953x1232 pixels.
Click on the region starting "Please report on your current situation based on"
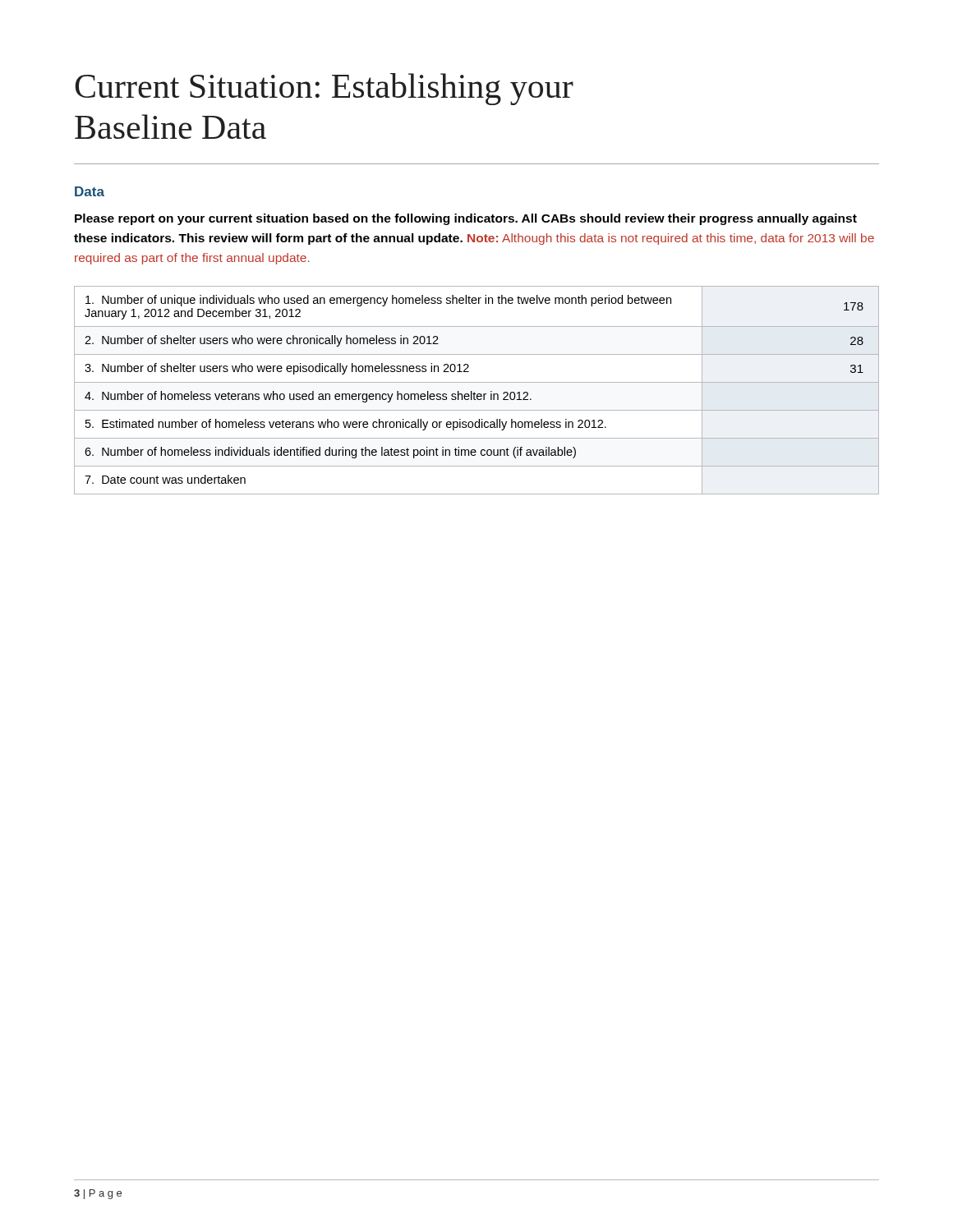(474, 238)
